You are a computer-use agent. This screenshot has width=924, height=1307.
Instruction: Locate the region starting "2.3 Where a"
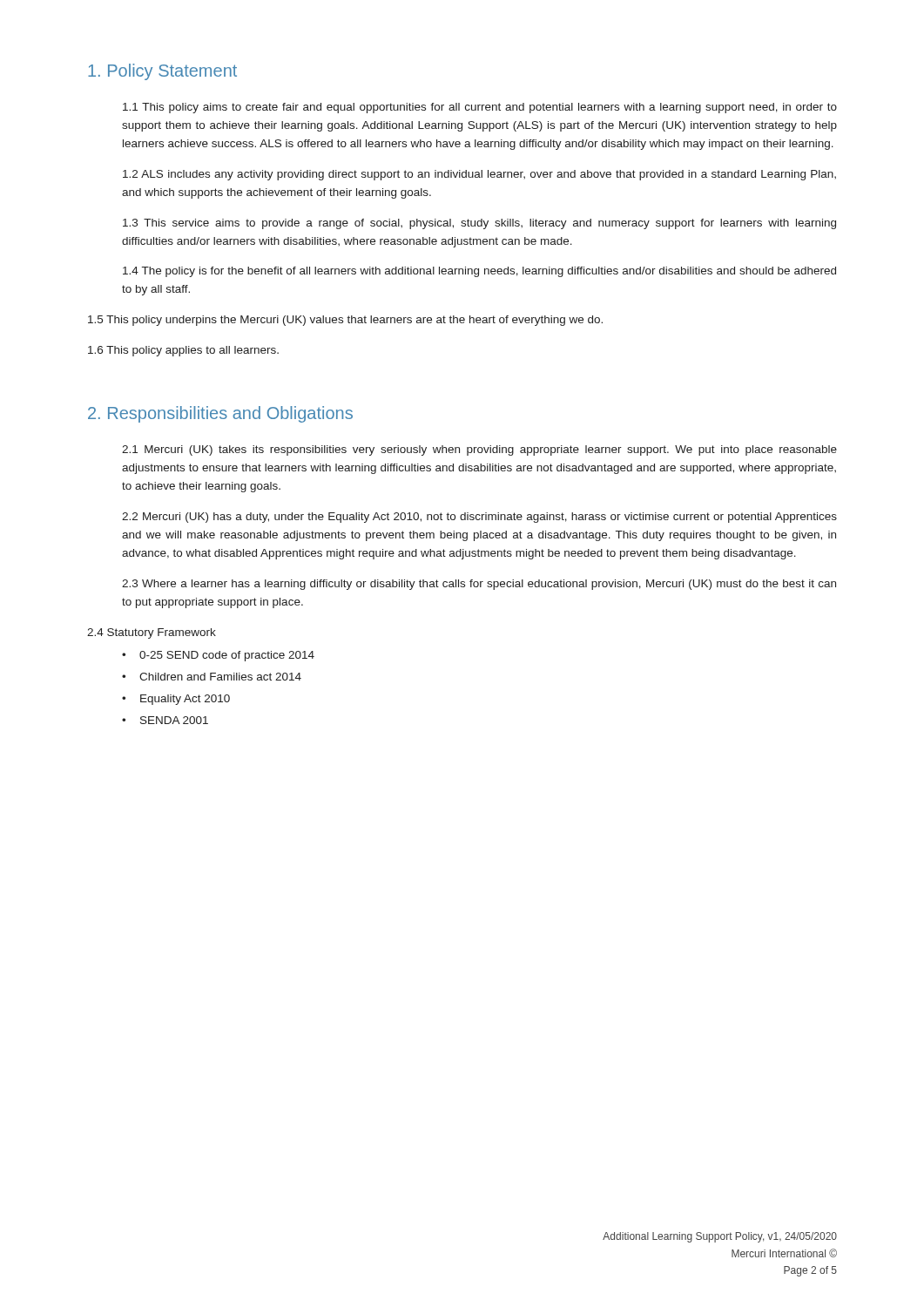coord(479,592)
